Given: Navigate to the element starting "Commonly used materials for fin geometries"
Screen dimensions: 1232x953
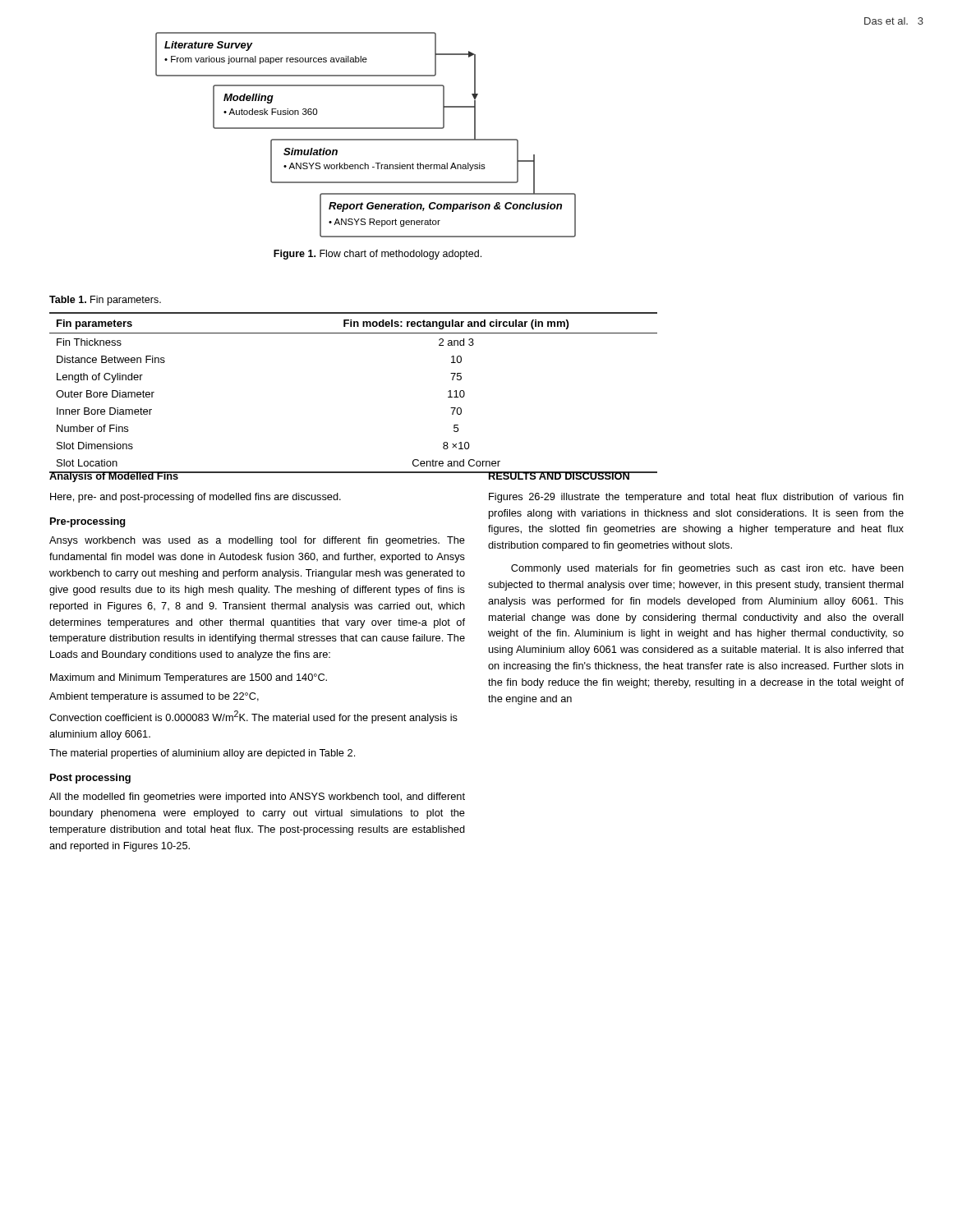Looking at the screenshot, I should 696,633.
